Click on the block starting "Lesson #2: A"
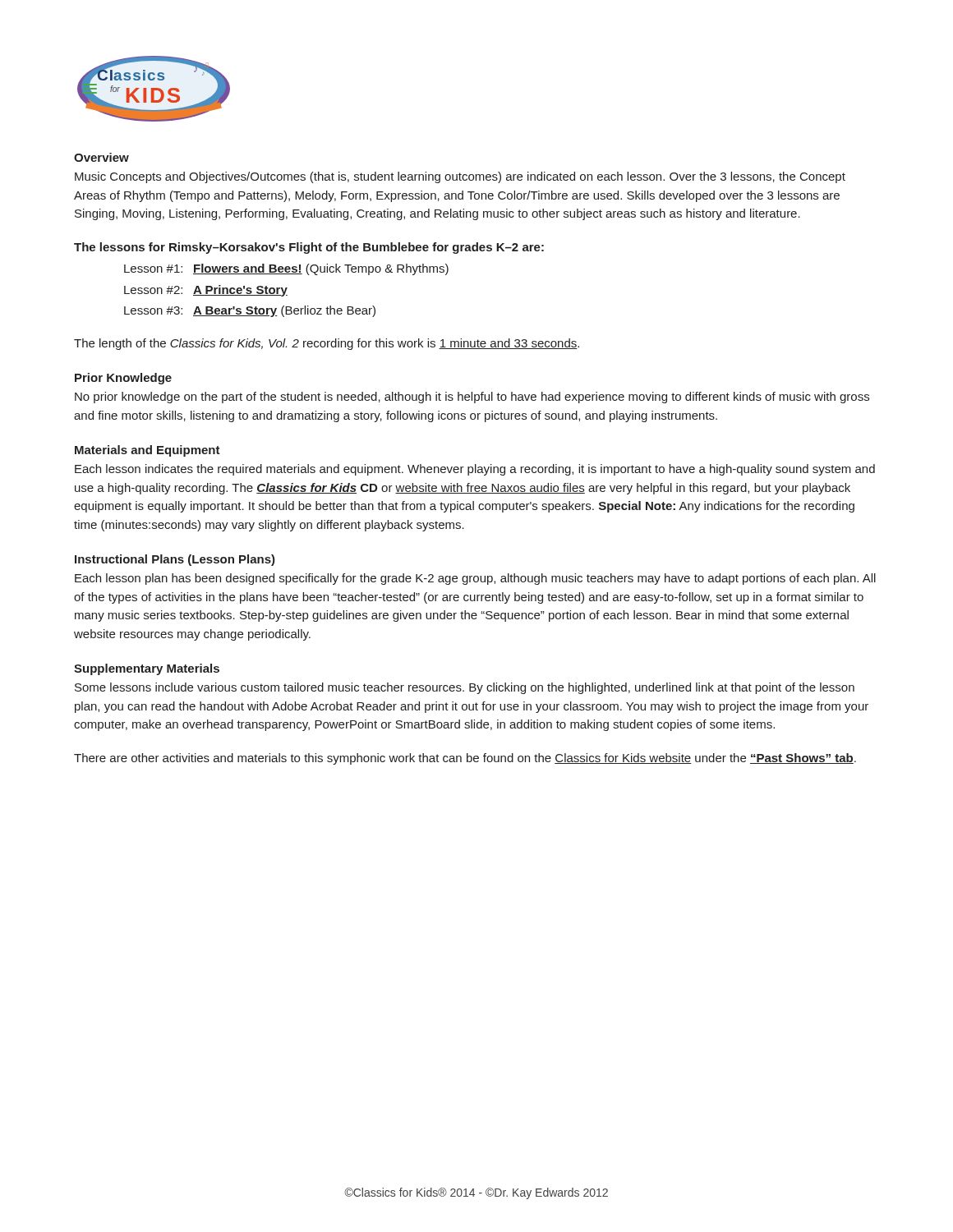The image size is (953, 1232). [206, 291]
